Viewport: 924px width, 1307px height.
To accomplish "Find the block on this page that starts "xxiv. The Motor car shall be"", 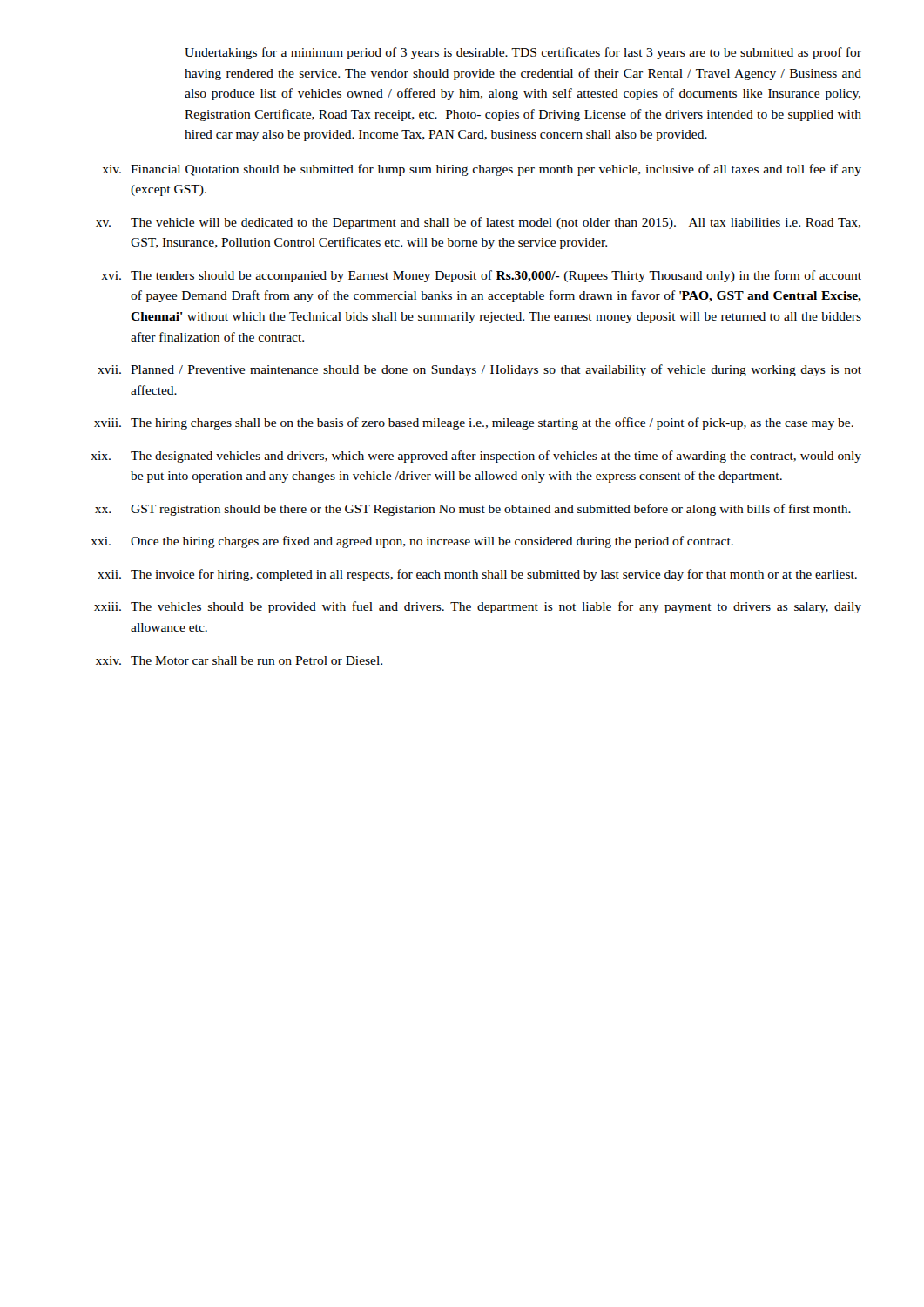I will pos(239,660).
